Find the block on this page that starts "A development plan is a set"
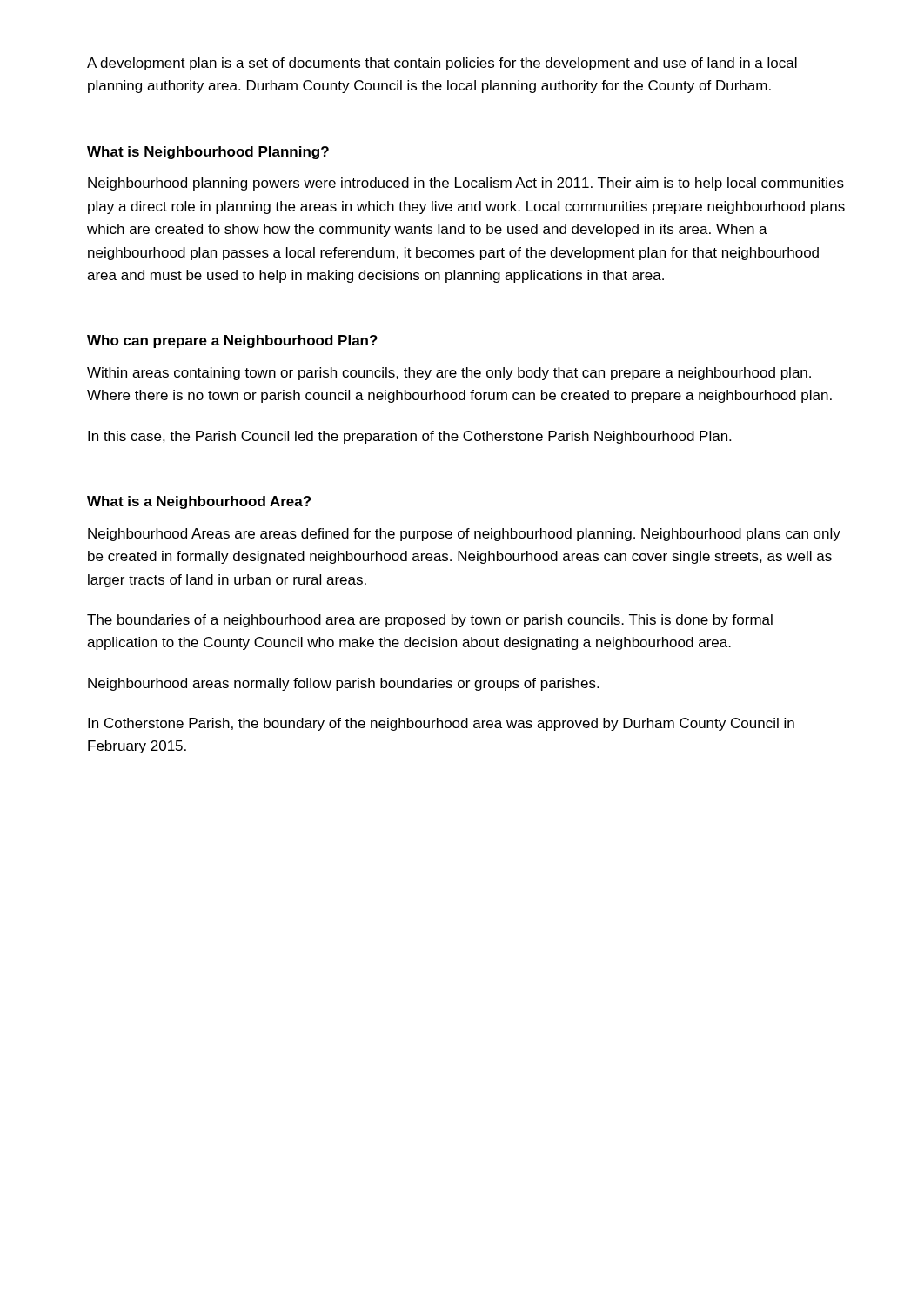This screenshot has width=924, height=1305. [x=442, y=75]
